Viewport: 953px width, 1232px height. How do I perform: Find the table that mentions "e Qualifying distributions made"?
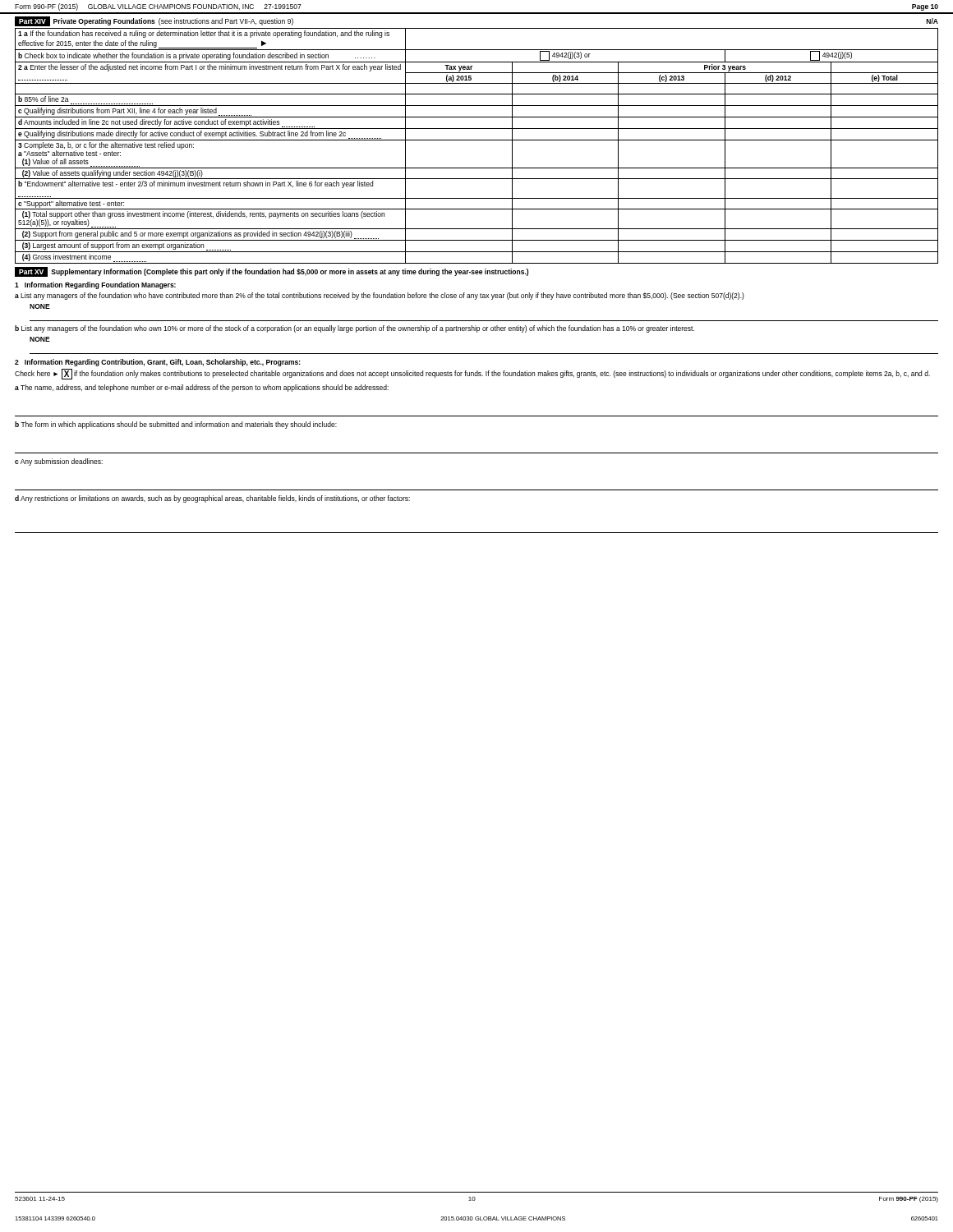coord(476,146)
